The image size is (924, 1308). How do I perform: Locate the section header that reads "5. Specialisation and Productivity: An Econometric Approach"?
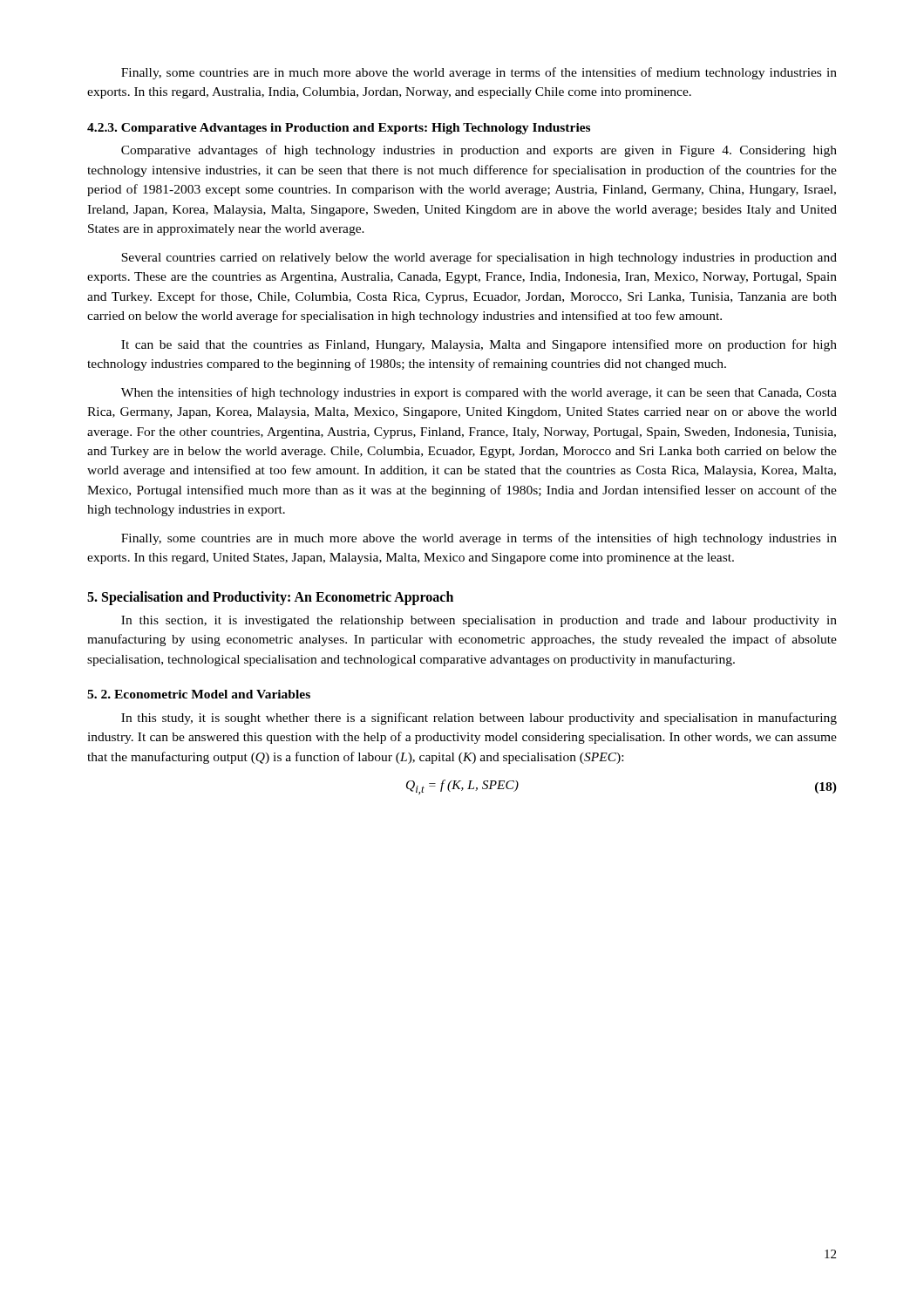tap(270, 597)
